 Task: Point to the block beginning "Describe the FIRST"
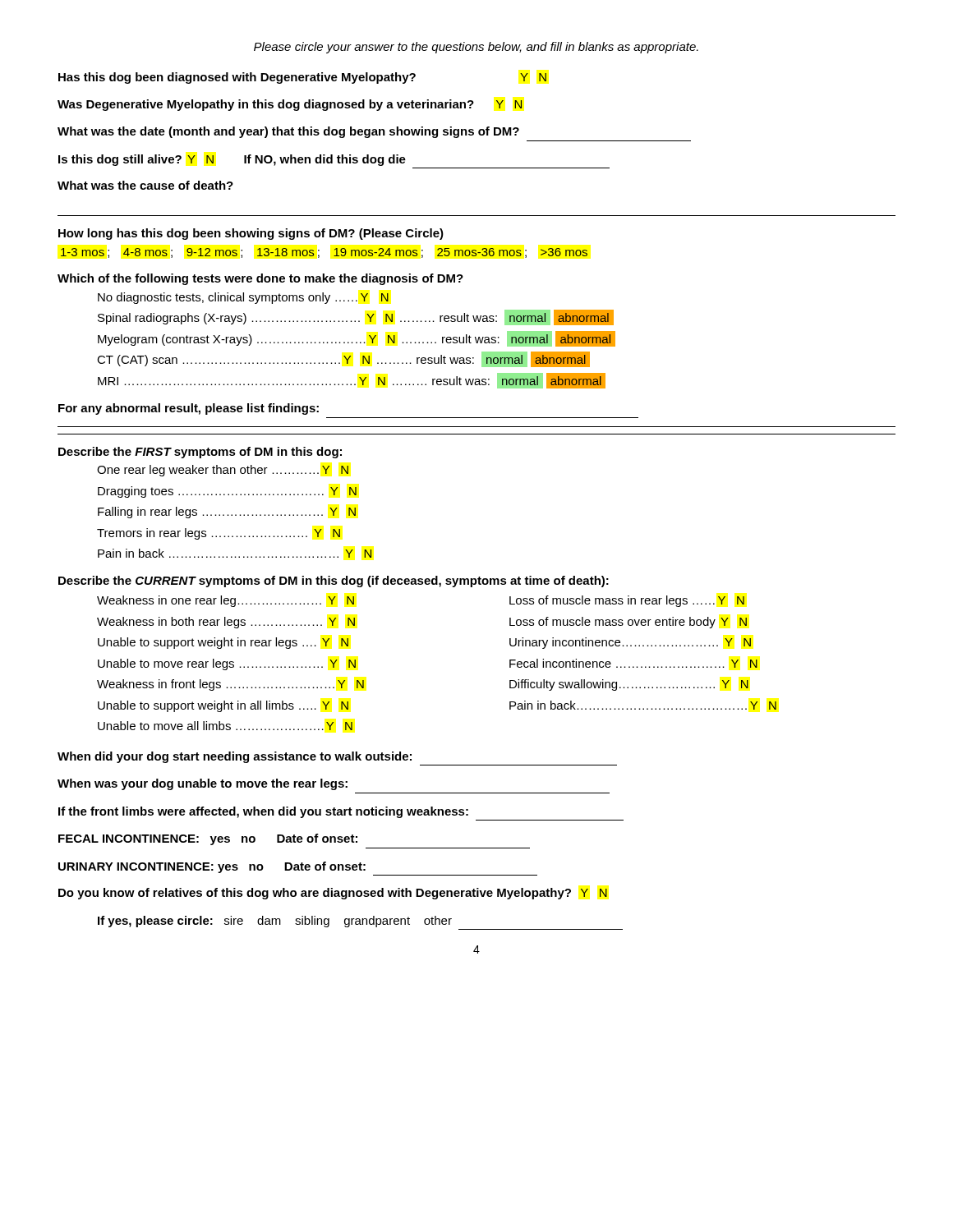point(200,453)
